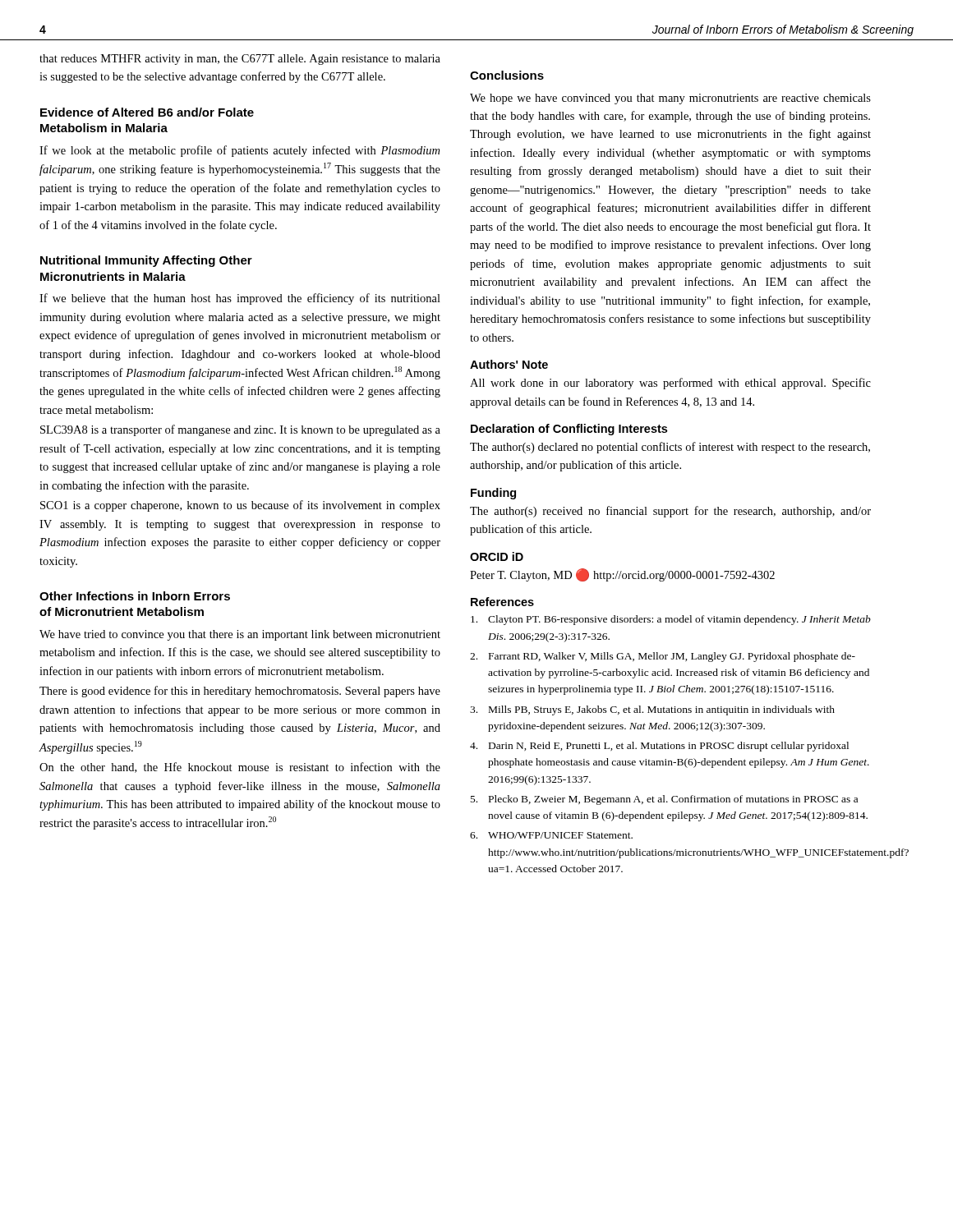953x1232 pixels.
Task: Point to the text block starting "We hope we have convinced you that"
Action: (x=670, y=218)
